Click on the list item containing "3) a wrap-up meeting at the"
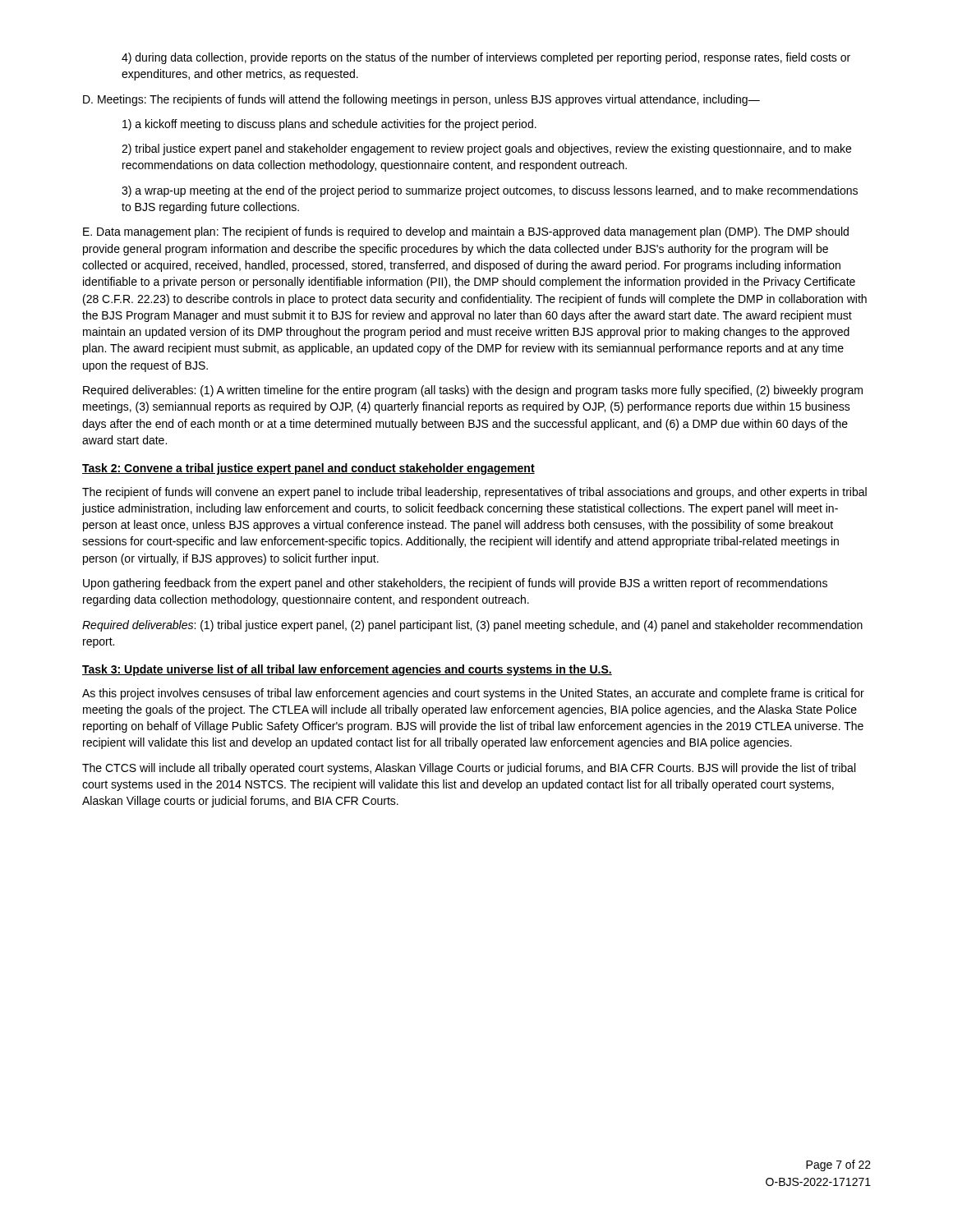953x1232 pixels. pyautogui.click(x=490, y=199)
